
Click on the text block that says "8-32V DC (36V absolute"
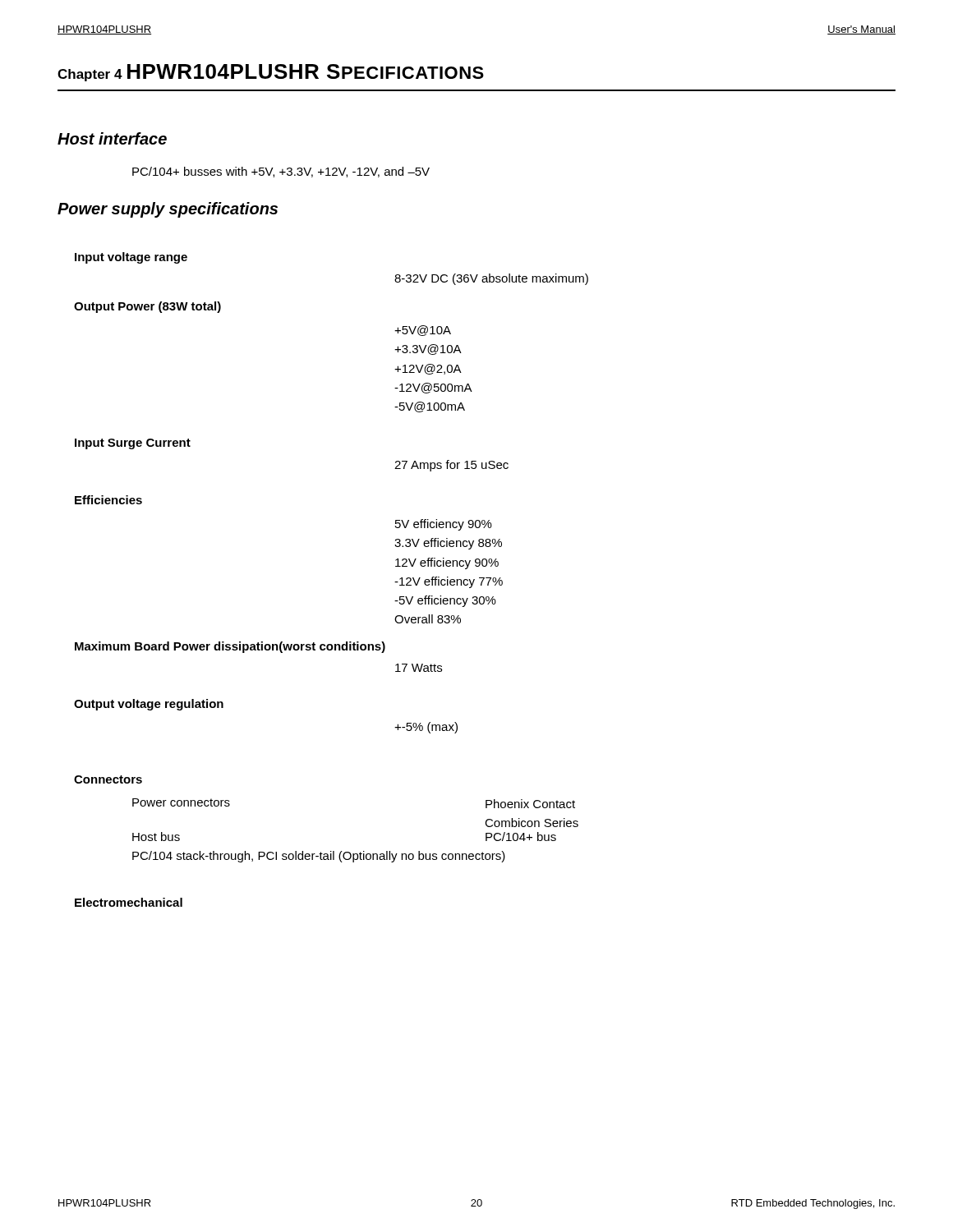[492, 278]
